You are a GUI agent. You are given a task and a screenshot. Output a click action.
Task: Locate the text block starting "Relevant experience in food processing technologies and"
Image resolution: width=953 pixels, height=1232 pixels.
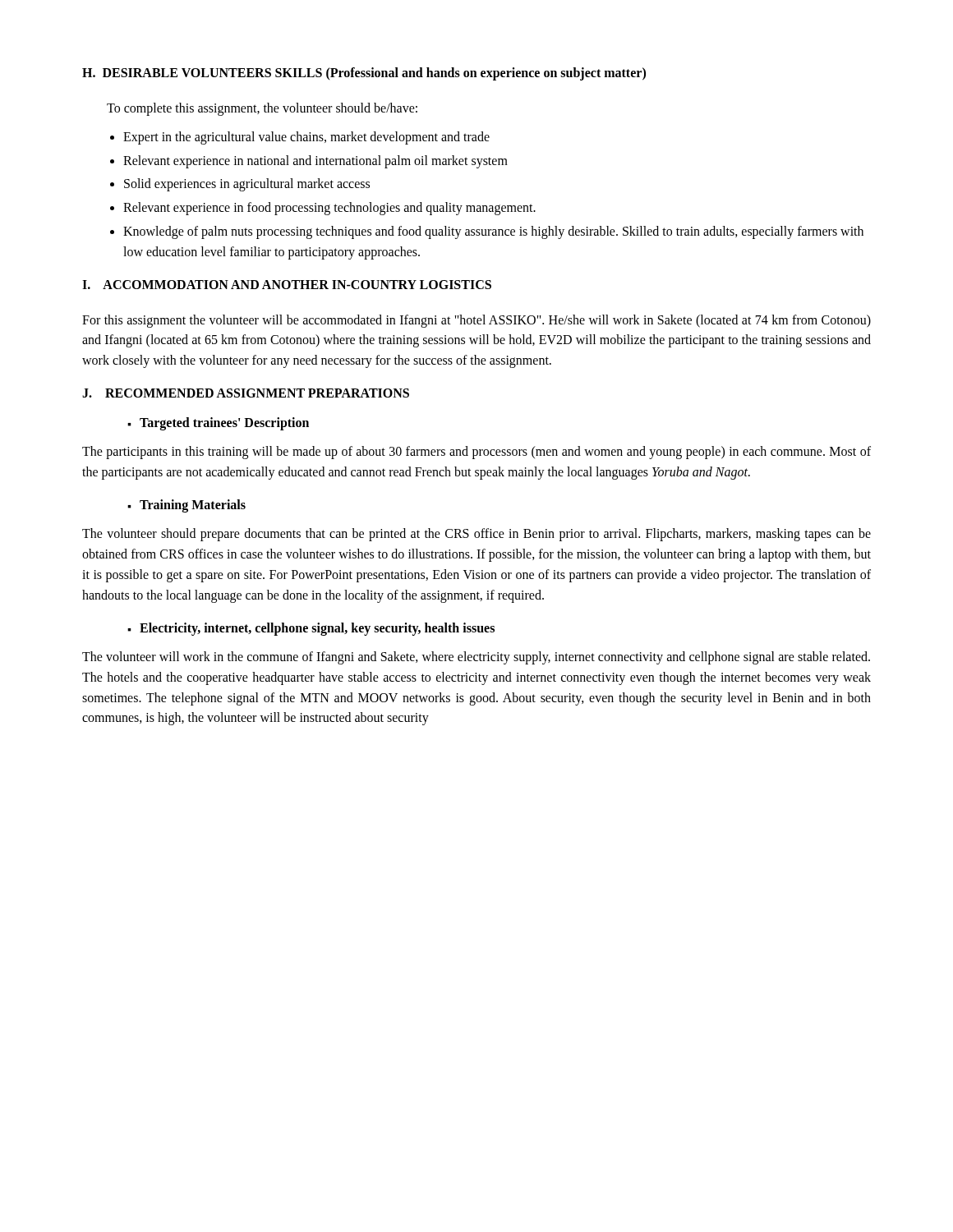(x=497, y=208)
